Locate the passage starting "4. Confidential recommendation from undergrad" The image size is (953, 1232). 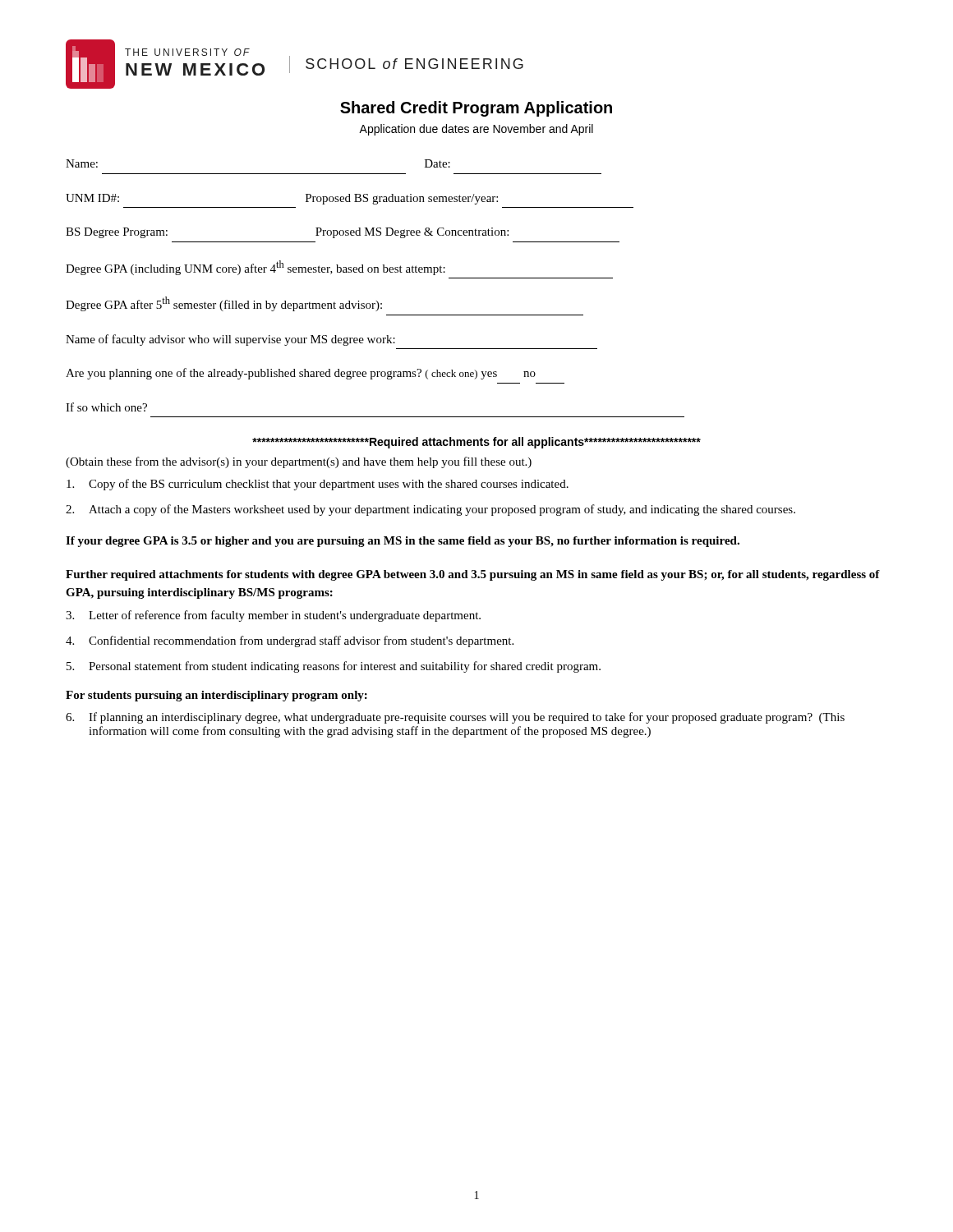(290, 641)
